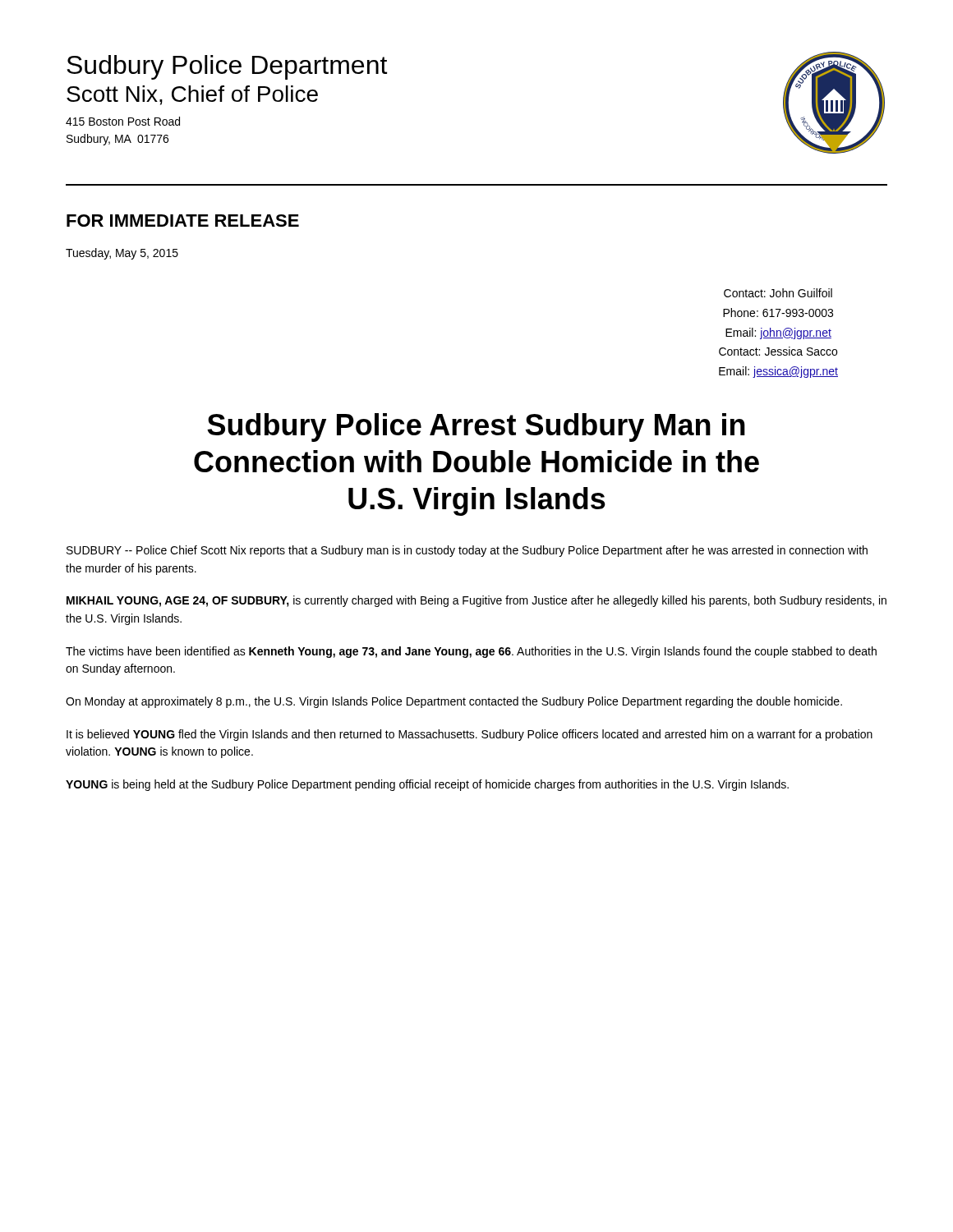Navigate to the text block starting "FOR IMMEDIATE RELEASE"

[x=183, y=221]
